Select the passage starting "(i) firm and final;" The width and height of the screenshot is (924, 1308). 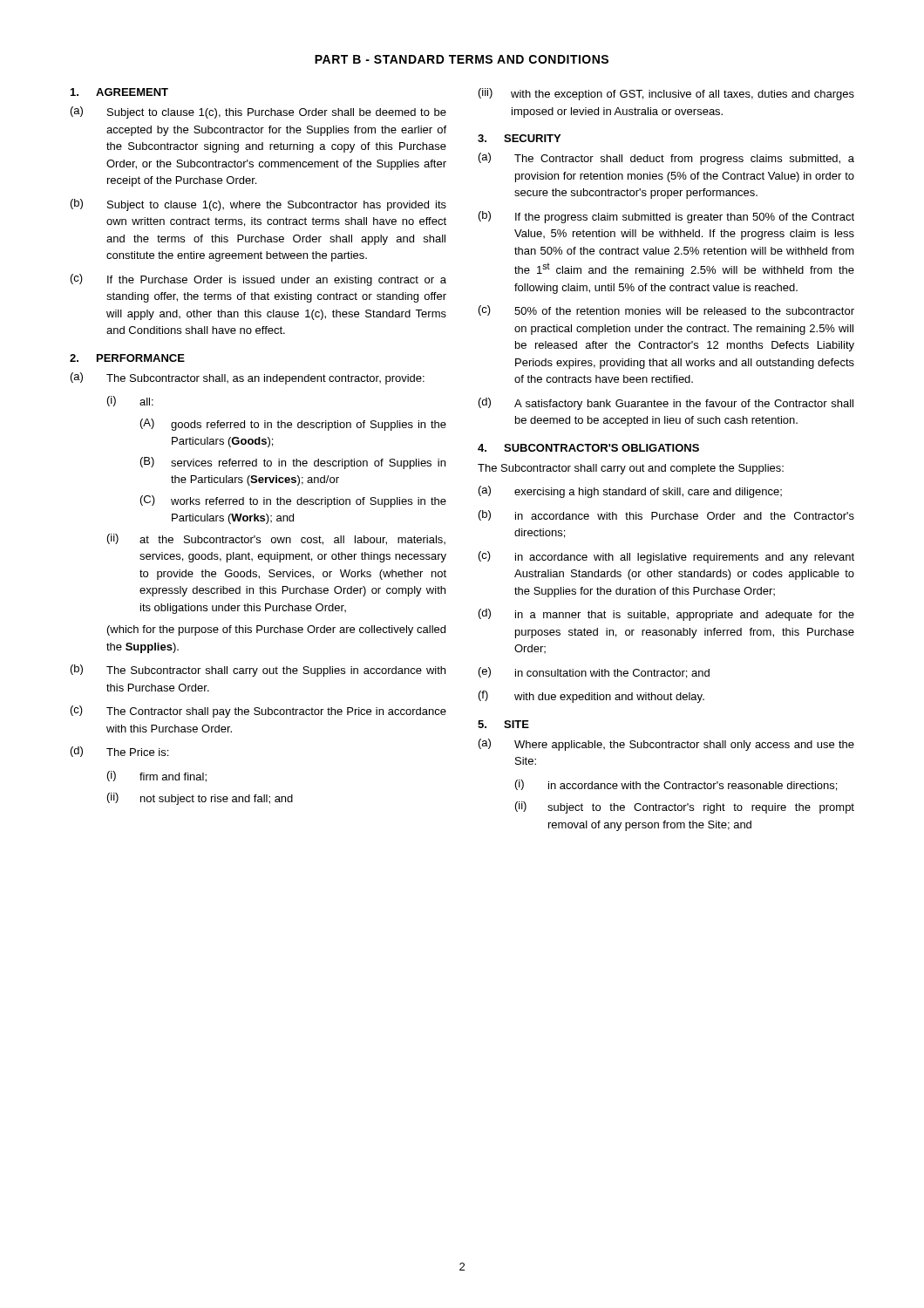(157, 777)
